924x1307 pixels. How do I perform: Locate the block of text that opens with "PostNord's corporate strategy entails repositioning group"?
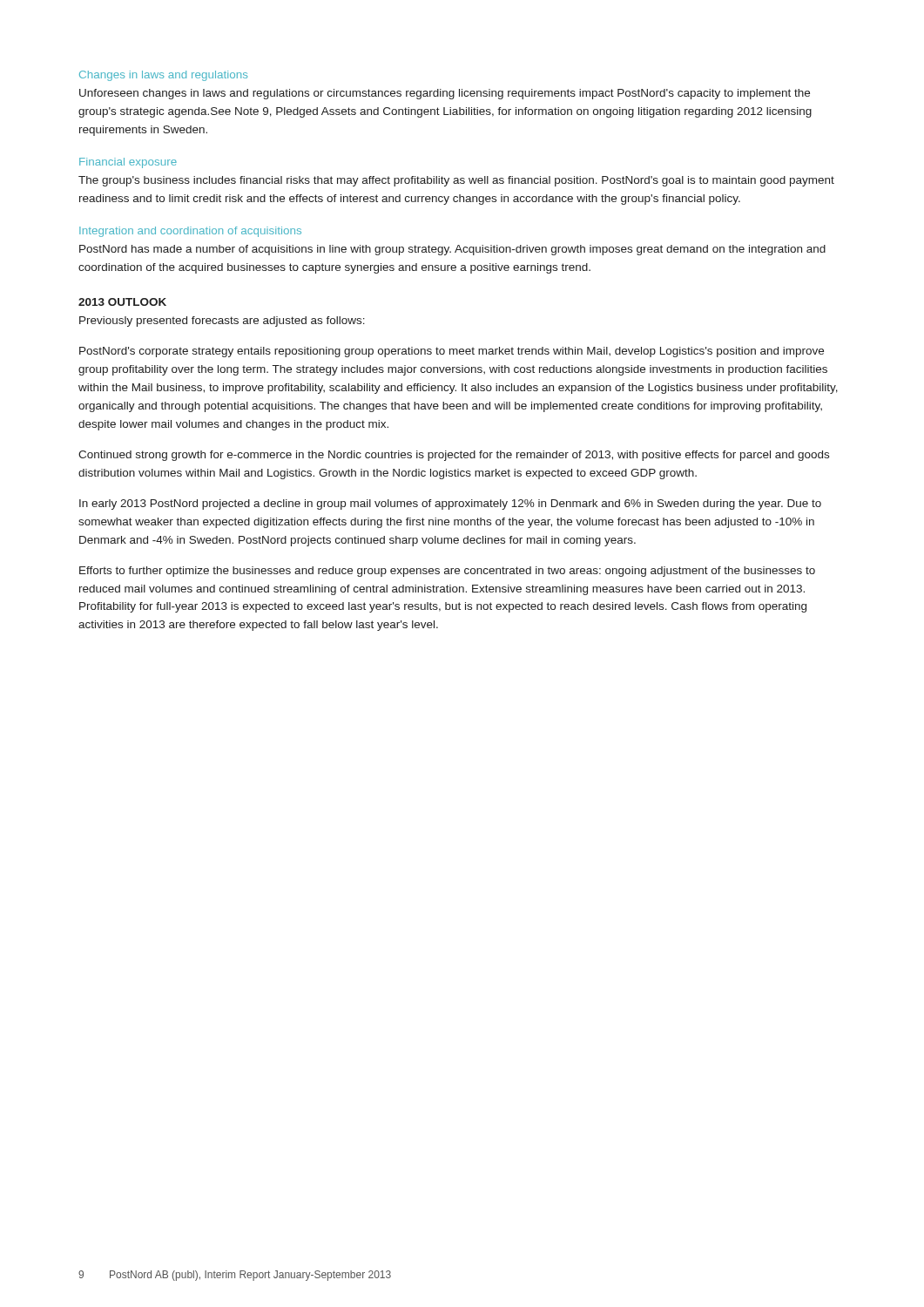pos(458,388)
